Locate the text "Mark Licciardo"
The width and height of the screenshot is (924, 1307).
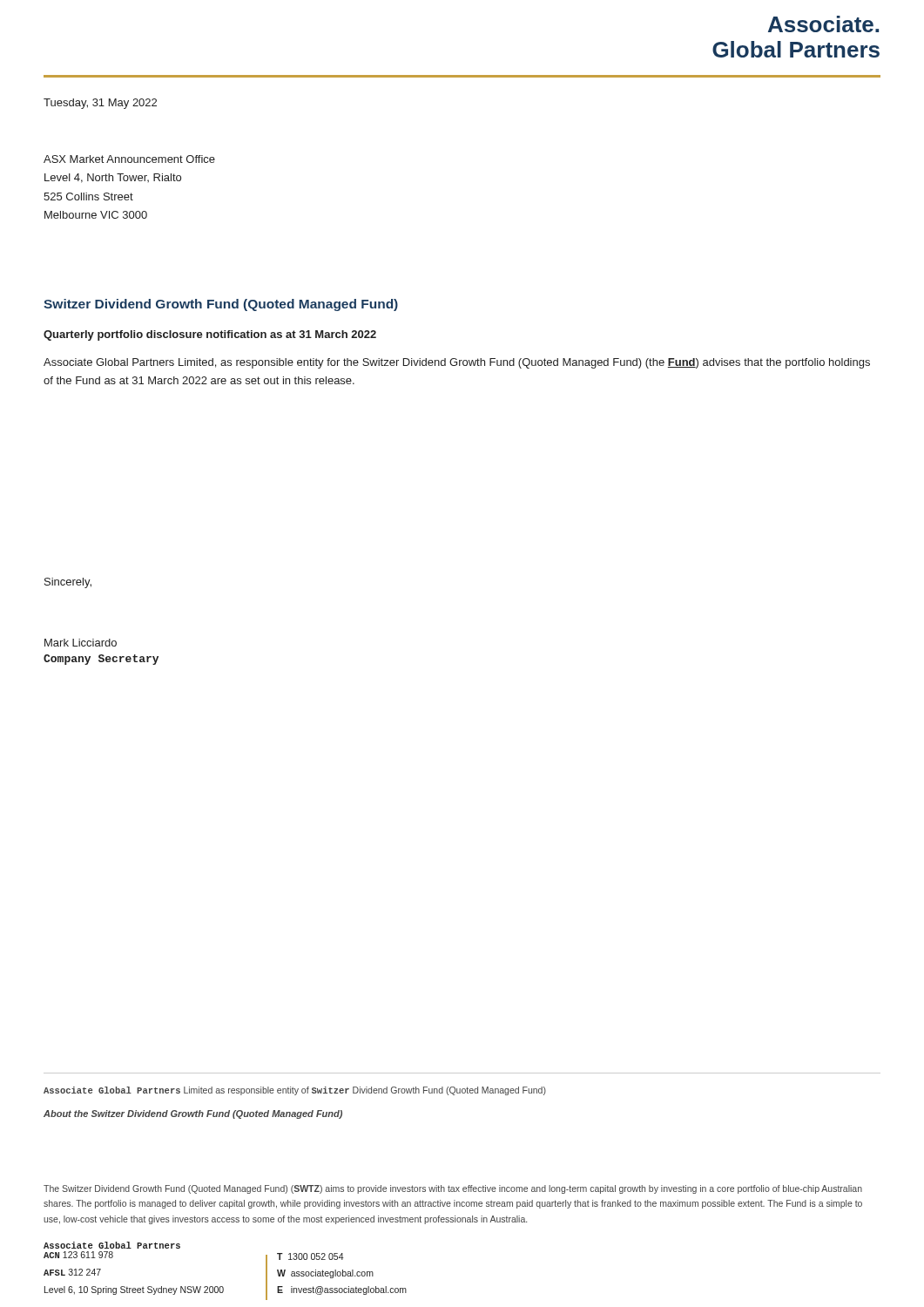[80, 643]
